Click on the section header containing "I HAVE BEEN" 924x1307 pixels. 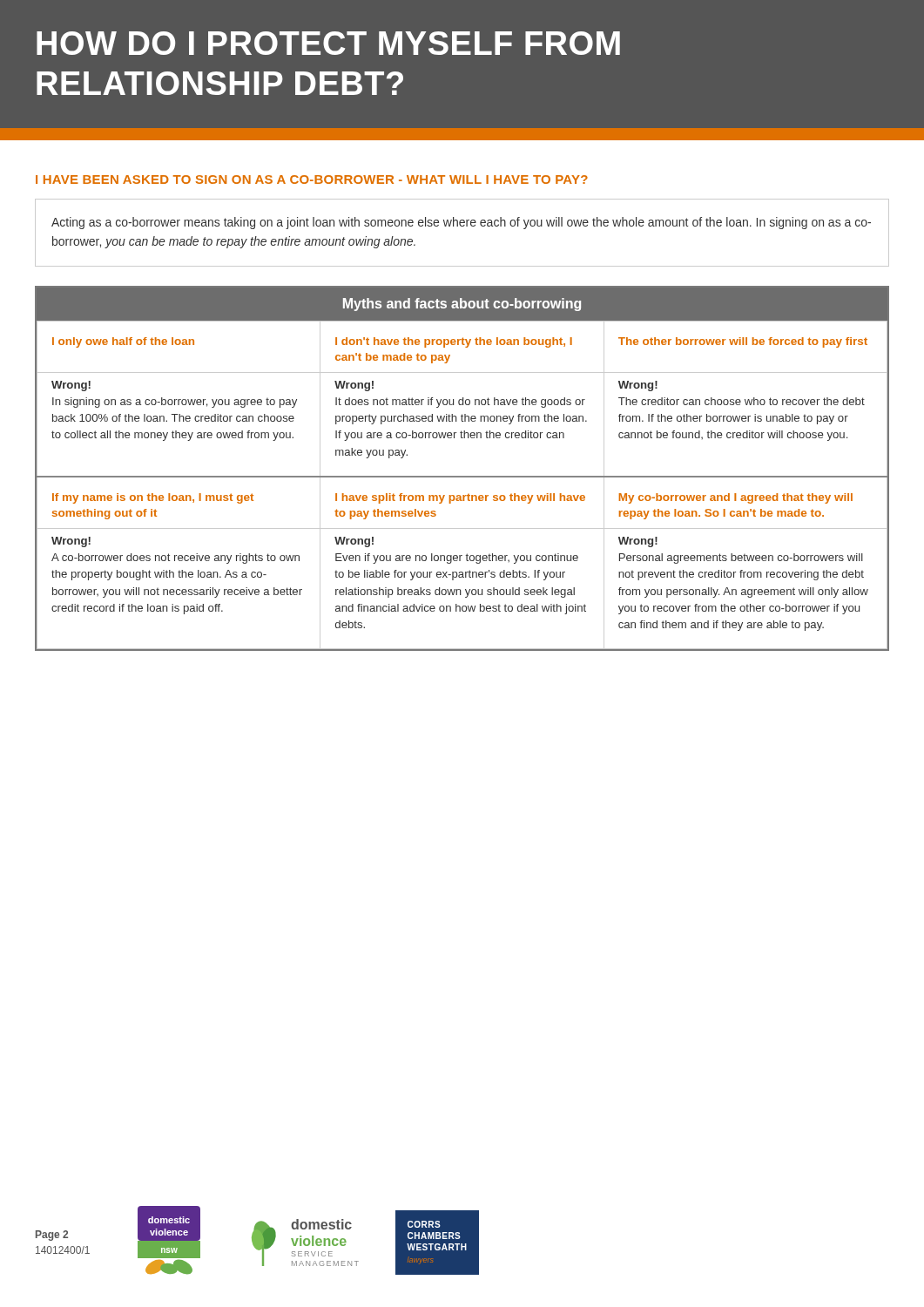coord(312,179)
